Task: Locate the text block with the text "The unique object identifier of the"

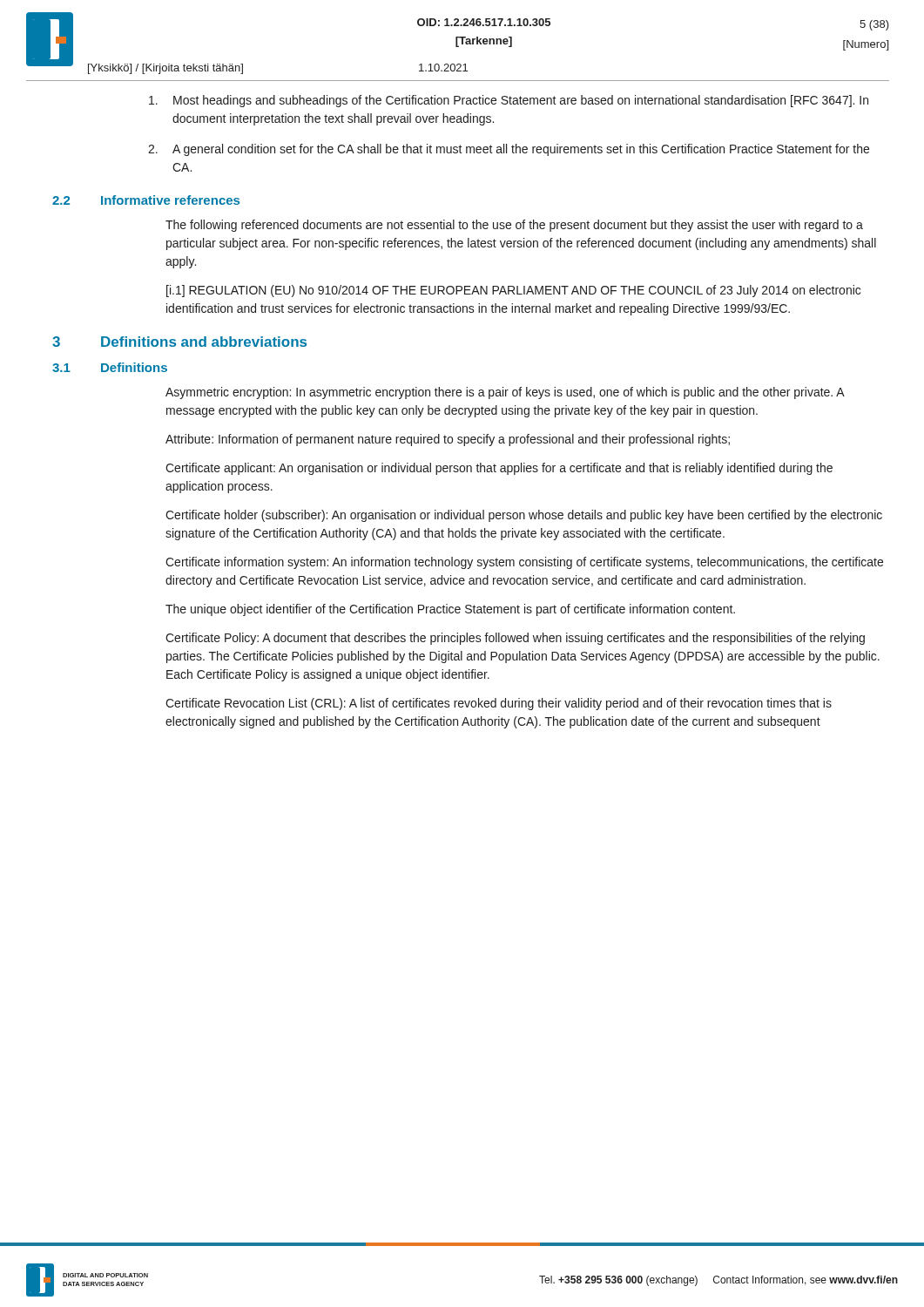Action: pos(451,609)
